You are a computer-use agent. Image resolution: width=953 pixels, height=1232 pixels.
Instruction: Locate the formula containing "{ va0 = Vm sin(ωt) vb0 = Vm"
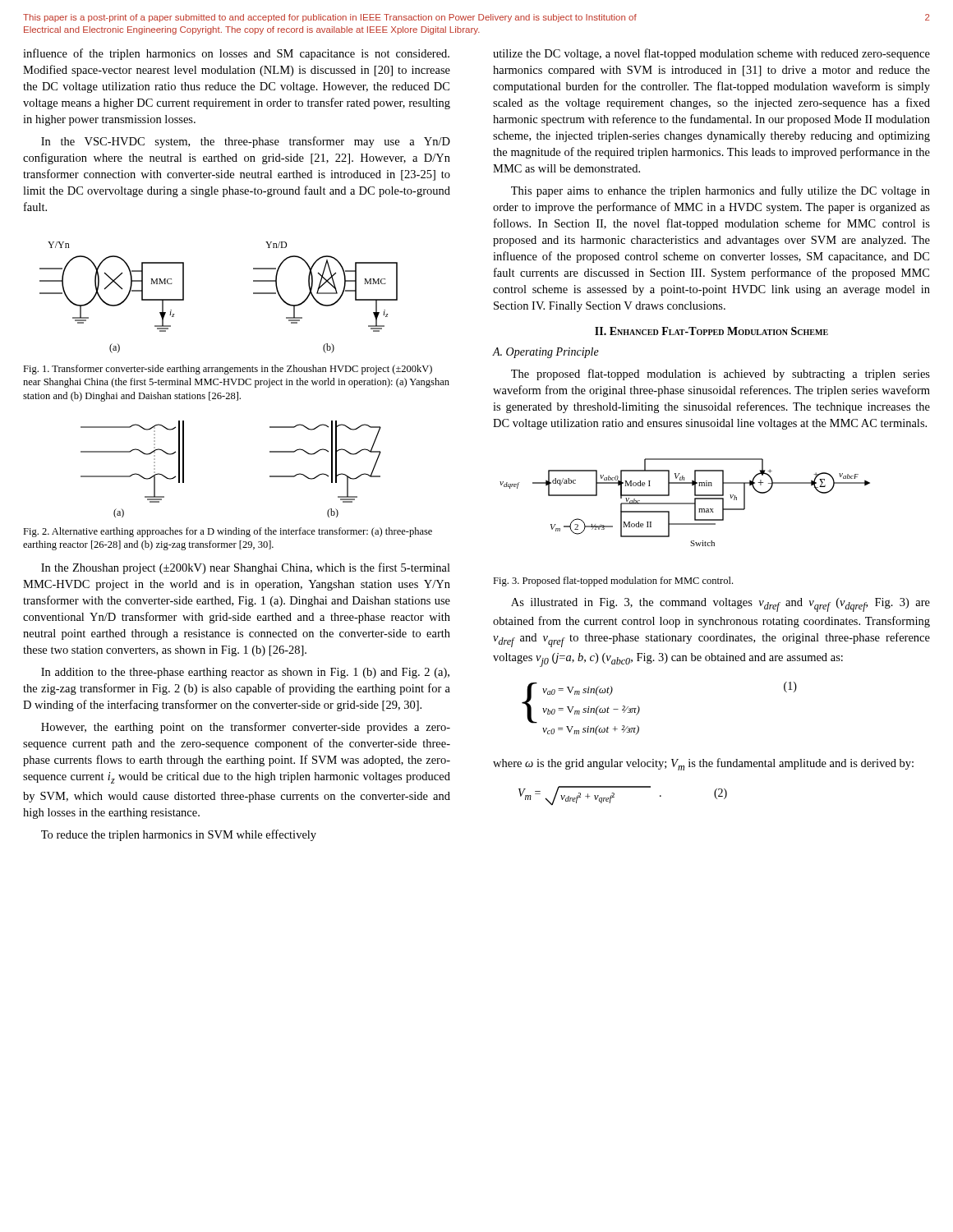coord(585,708)
